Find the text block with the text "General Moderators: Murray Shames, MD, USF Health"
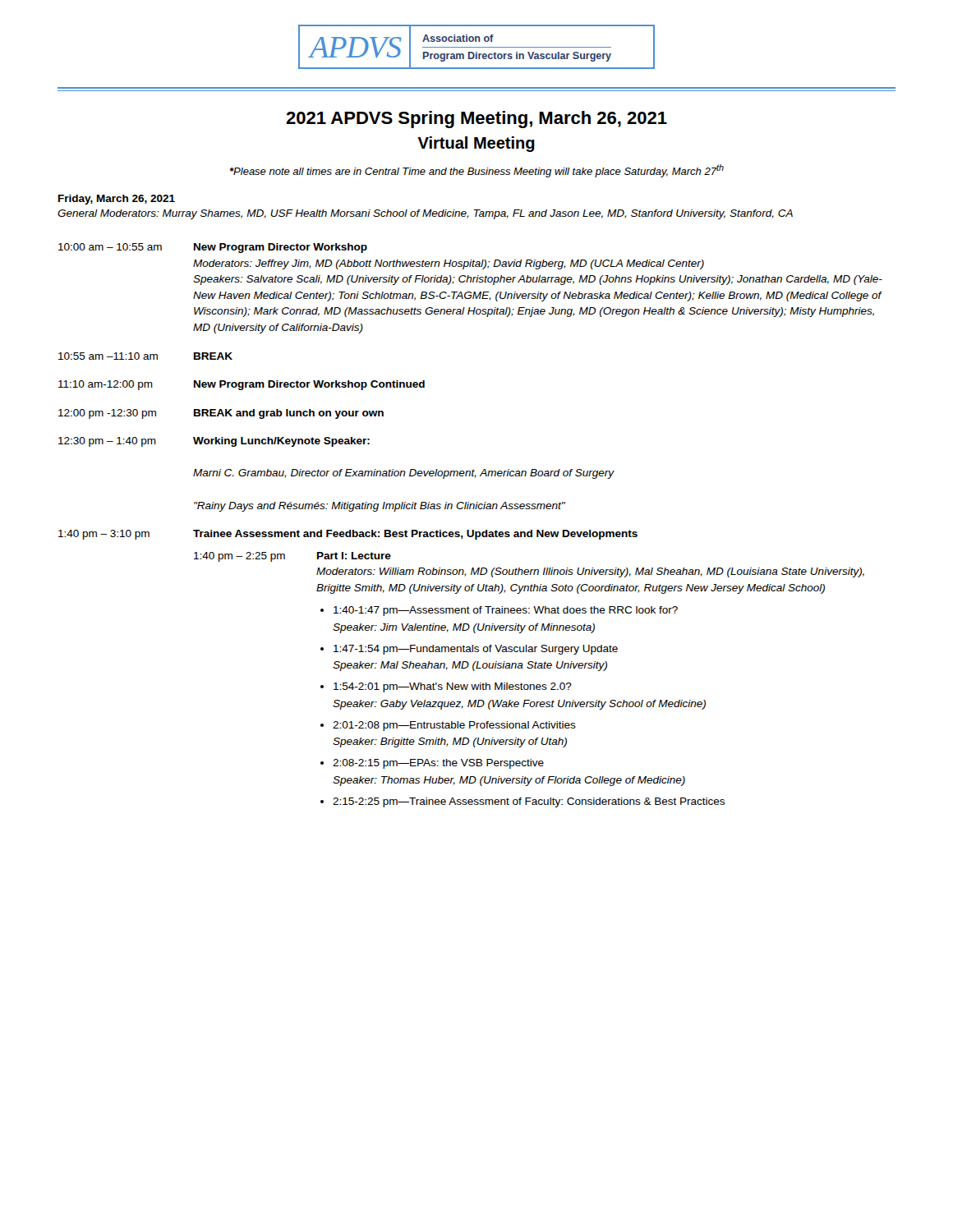This screenshot has width=953, height=1232. point(425,213)
